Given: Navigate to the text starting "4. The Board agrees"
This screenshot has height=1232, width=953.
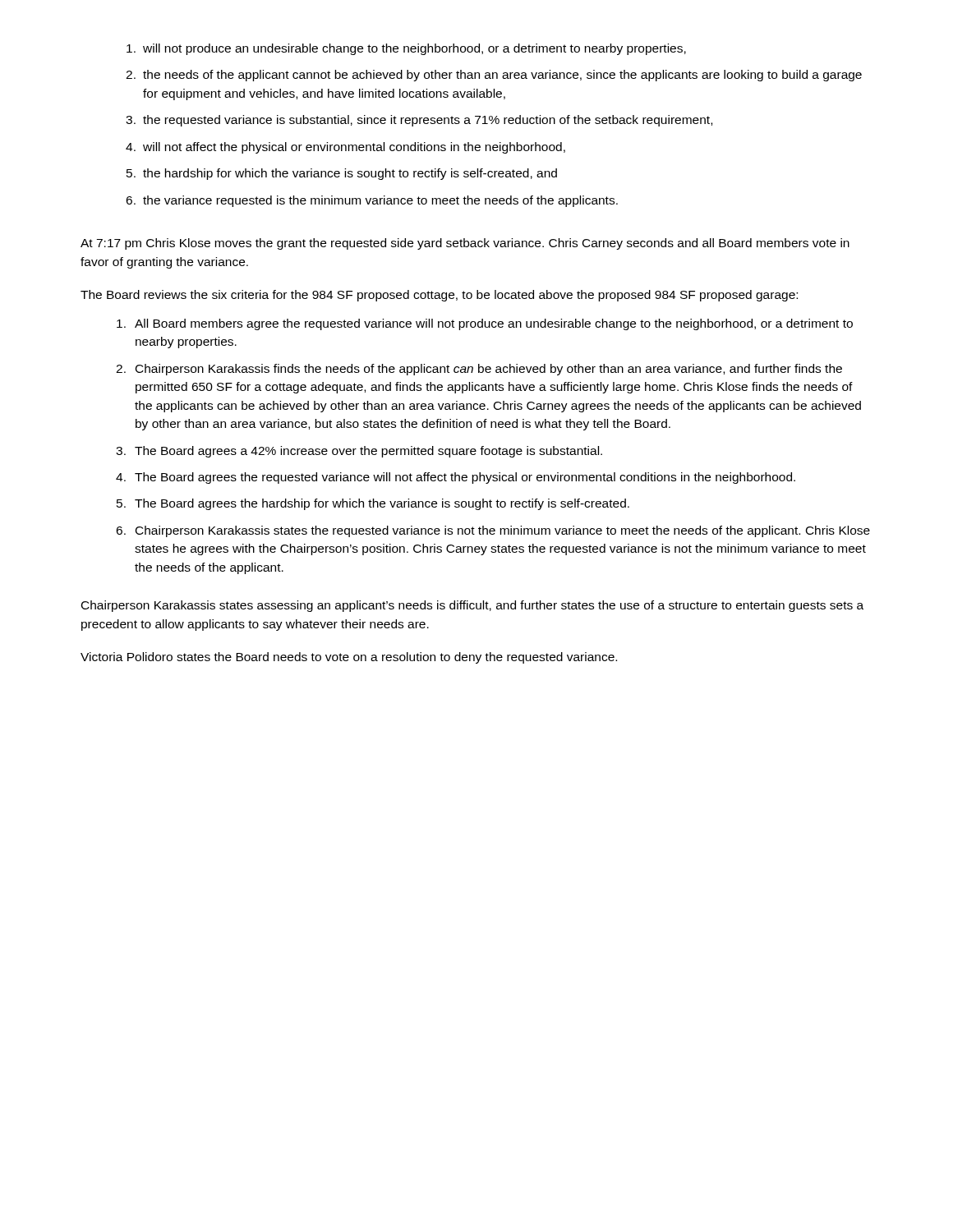Looking at the screenshot, I should (489, 477).
